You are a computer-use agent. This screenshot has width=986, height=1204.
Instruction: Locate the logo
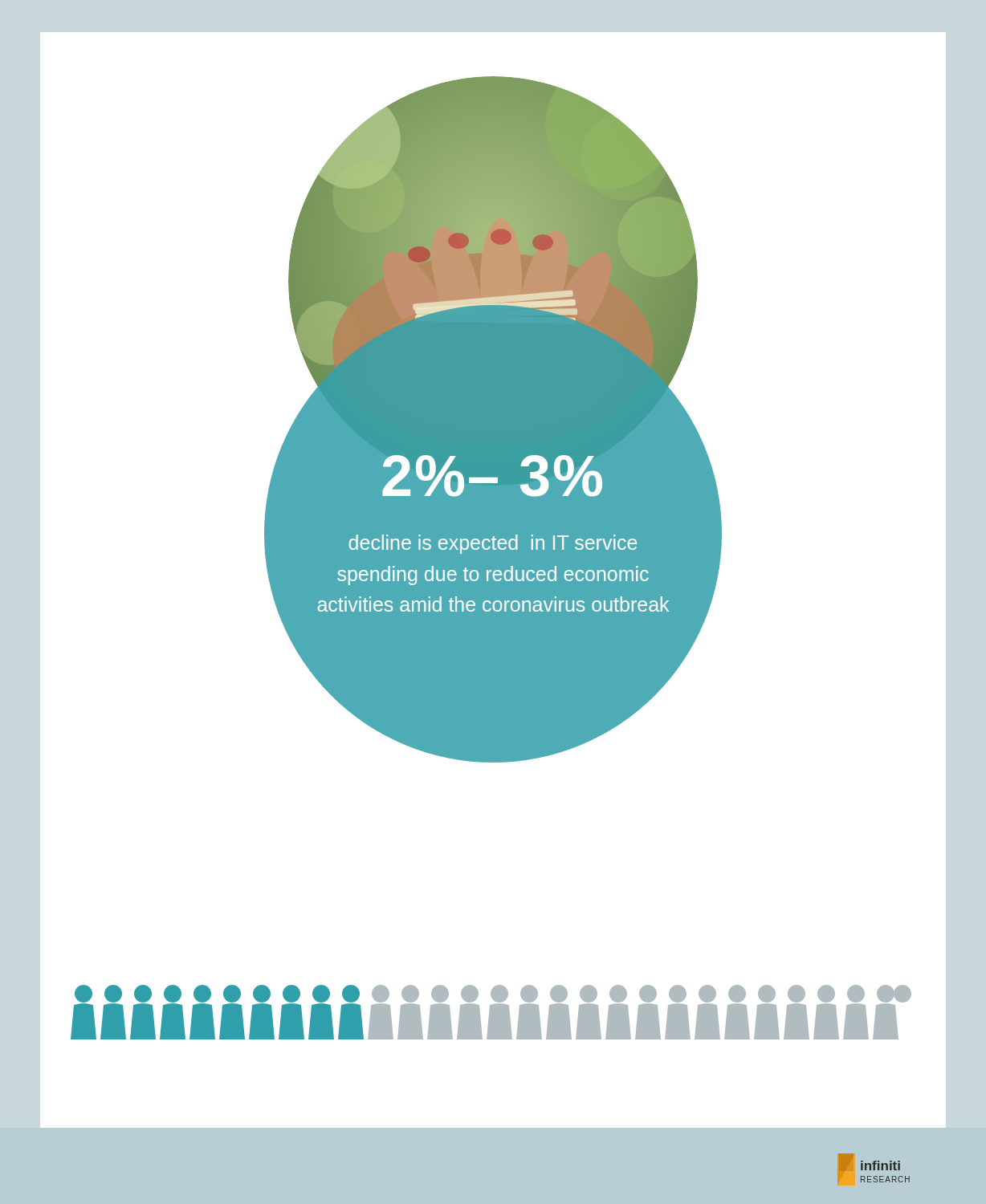890,1167
